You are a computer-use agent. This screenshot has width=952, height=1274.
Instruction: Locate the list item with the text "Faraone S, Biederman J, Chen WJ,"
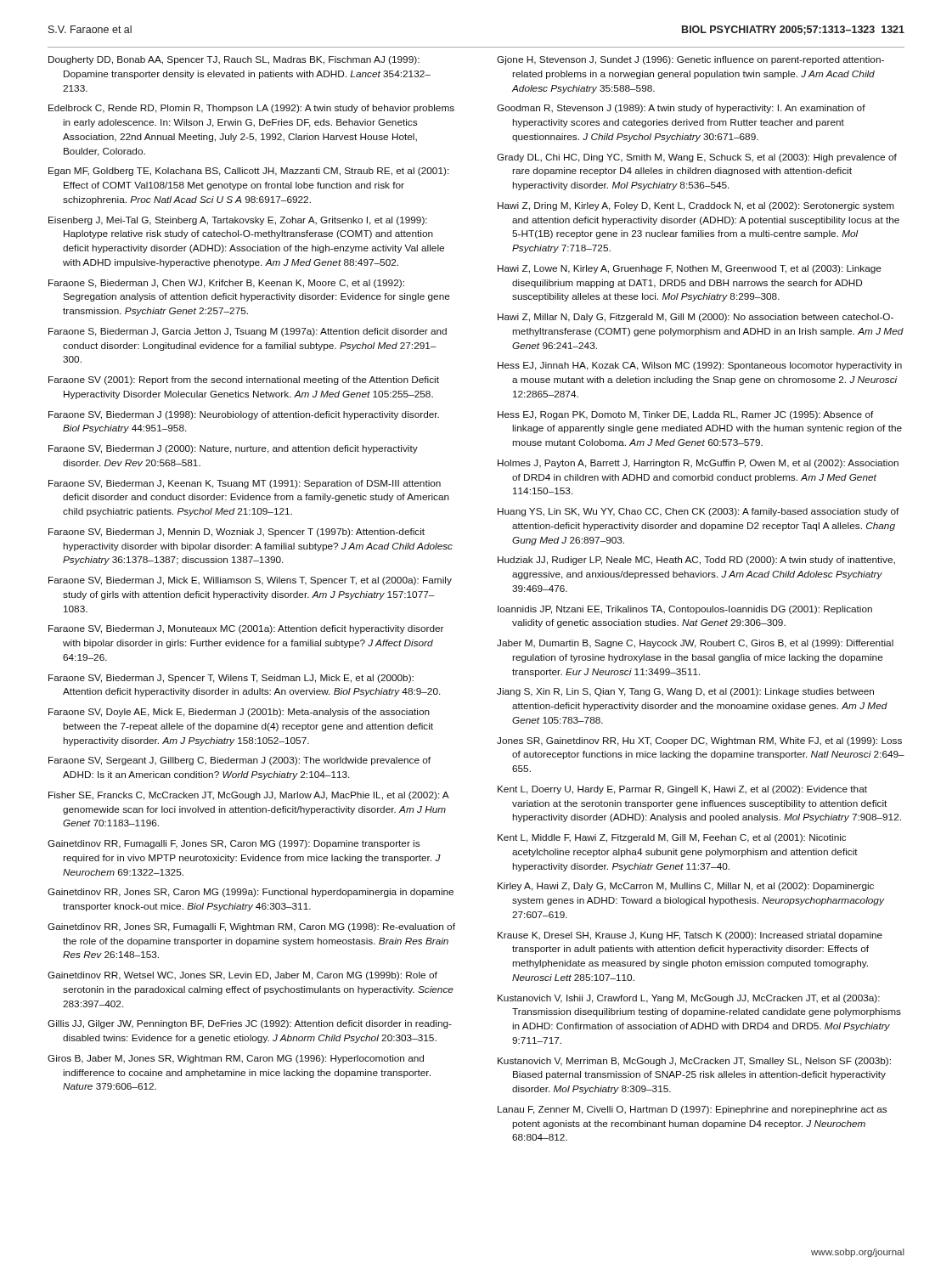(x=249, y=297)
